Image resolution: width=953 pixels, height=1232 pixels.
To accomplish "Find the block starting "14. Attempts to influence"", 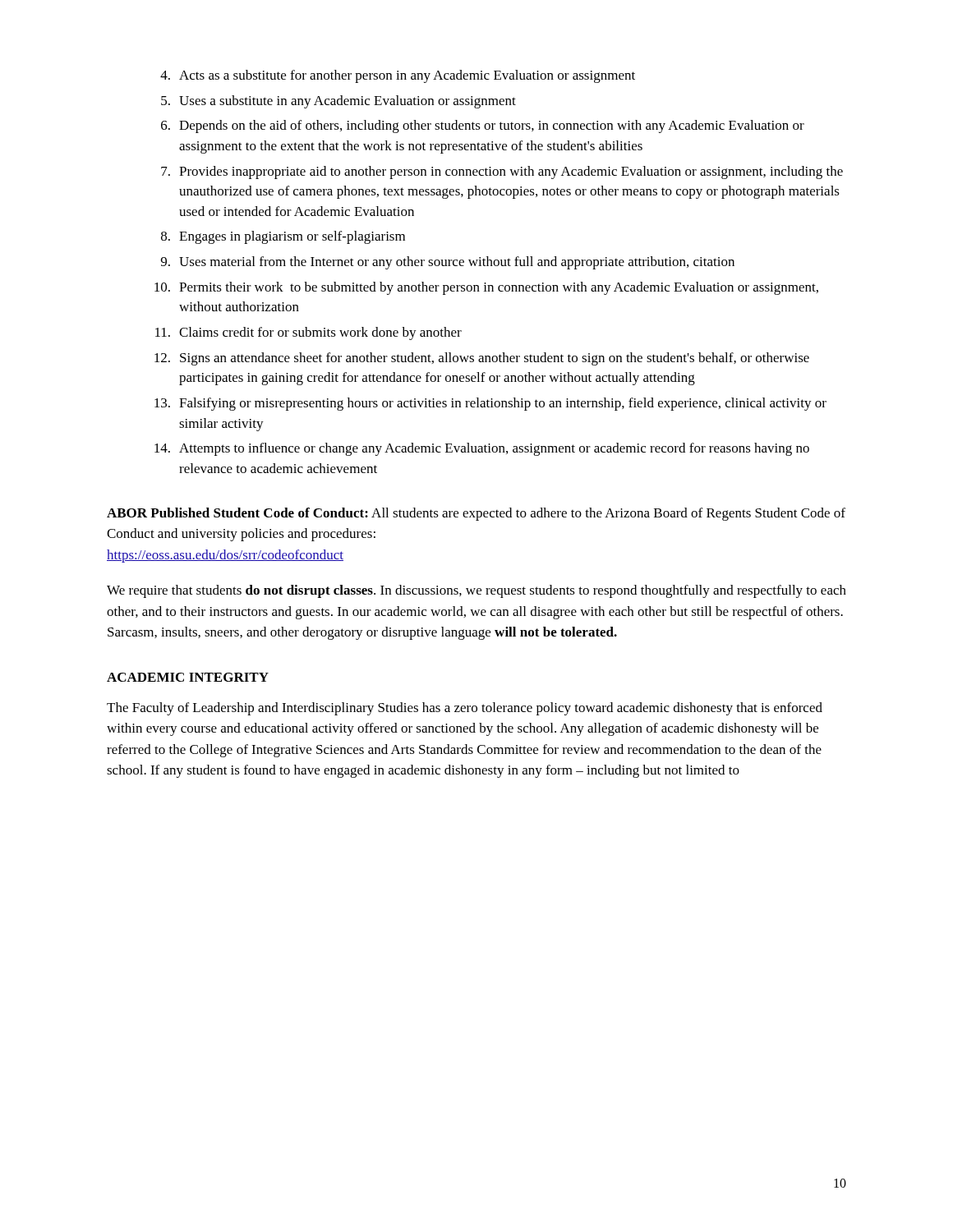I will tap(489, 459).
